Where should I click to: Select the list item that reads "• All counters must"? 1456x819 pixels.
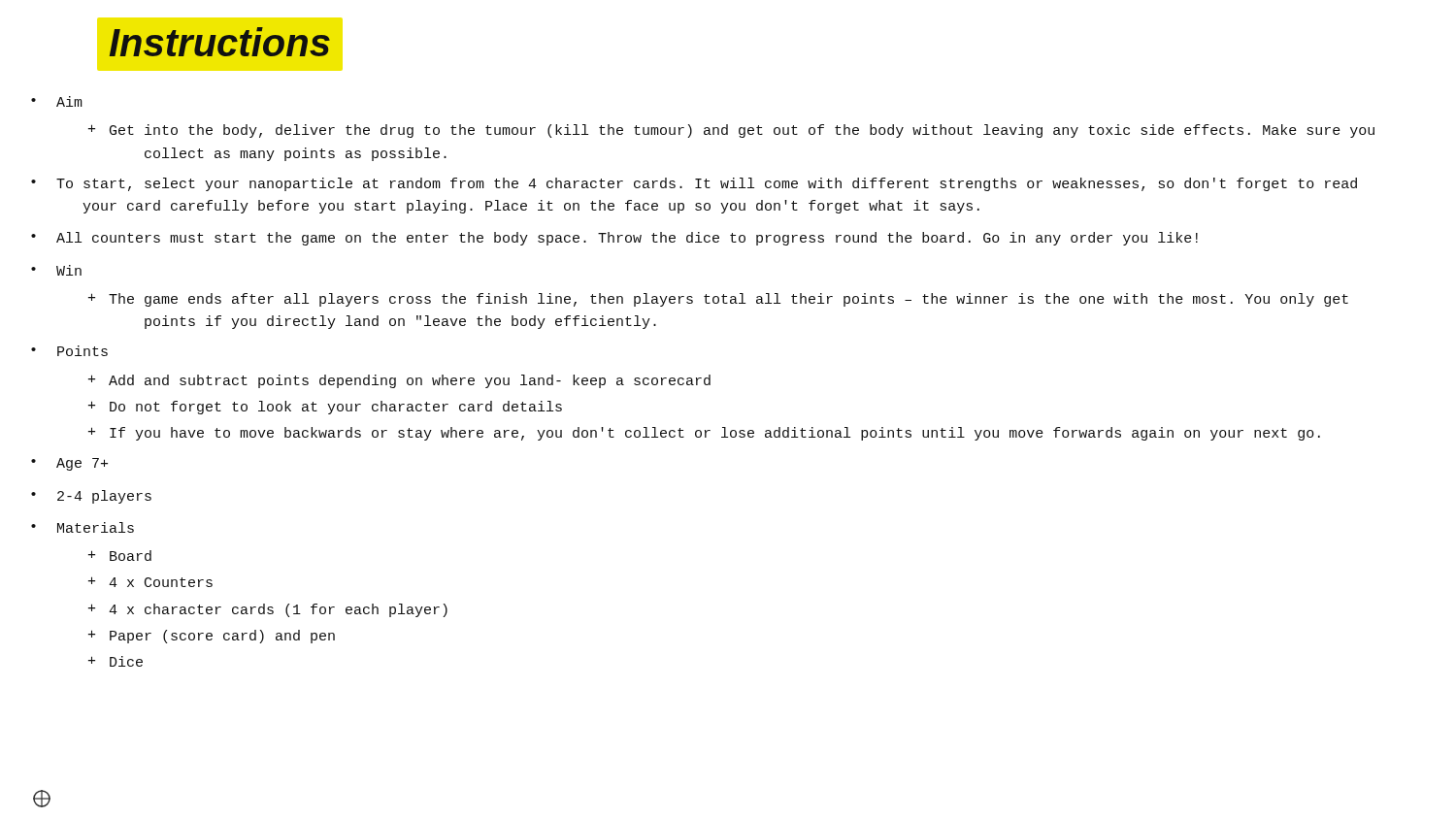[728, 240]
